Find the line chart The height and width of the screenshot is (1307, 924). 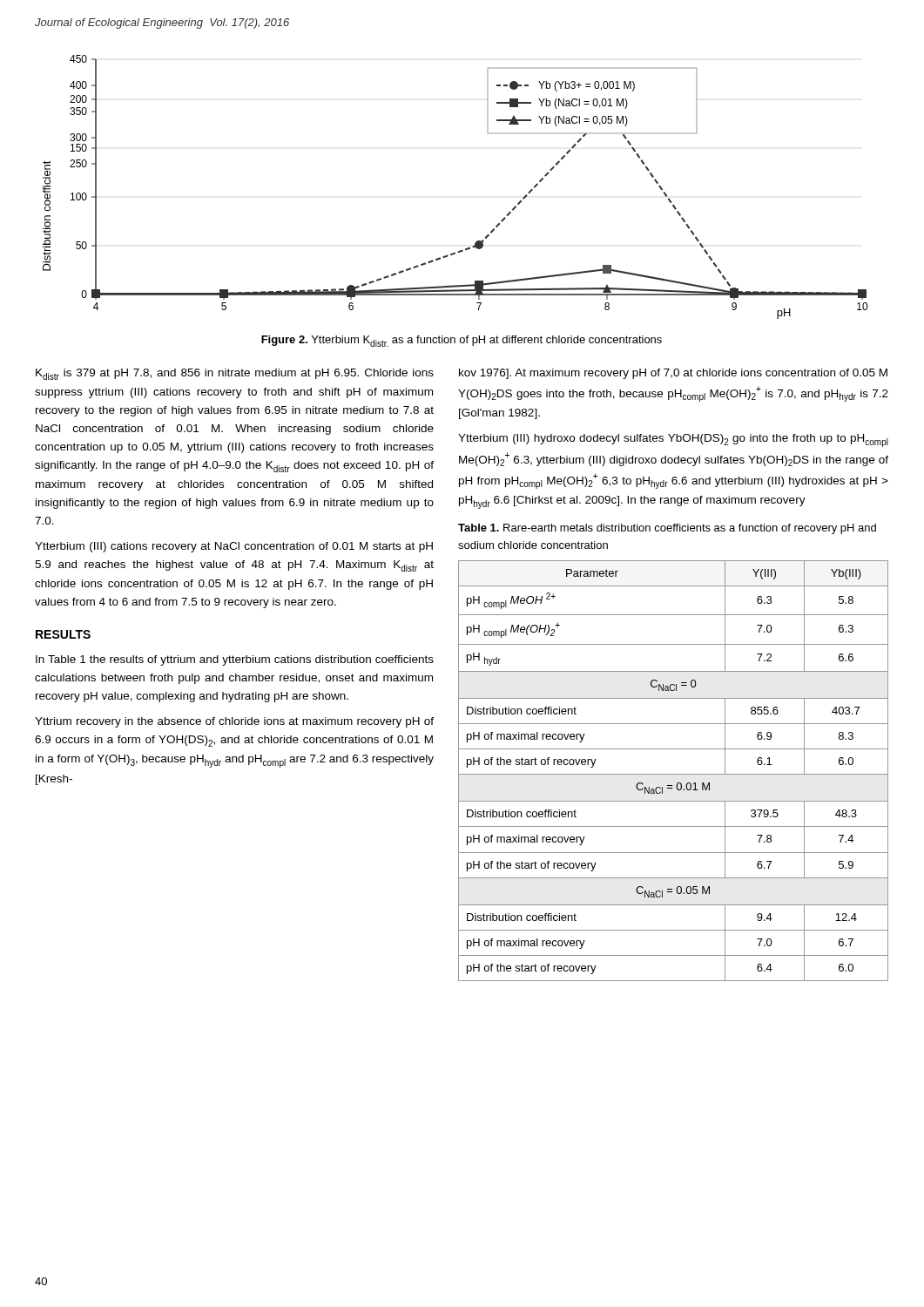[x=462, y=187]
